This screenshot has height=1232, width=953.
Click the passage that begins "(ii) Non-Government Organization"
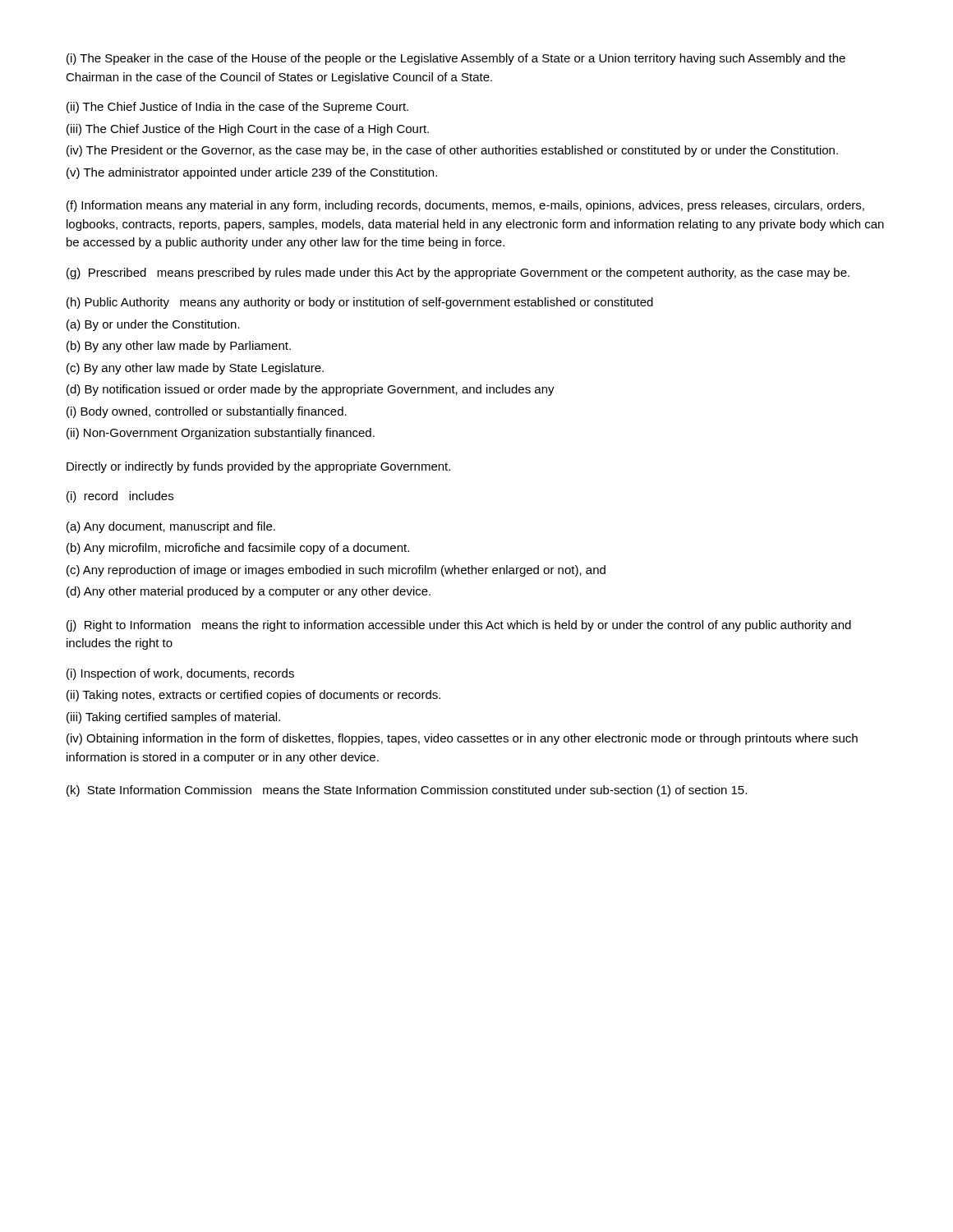click(221, 432)
